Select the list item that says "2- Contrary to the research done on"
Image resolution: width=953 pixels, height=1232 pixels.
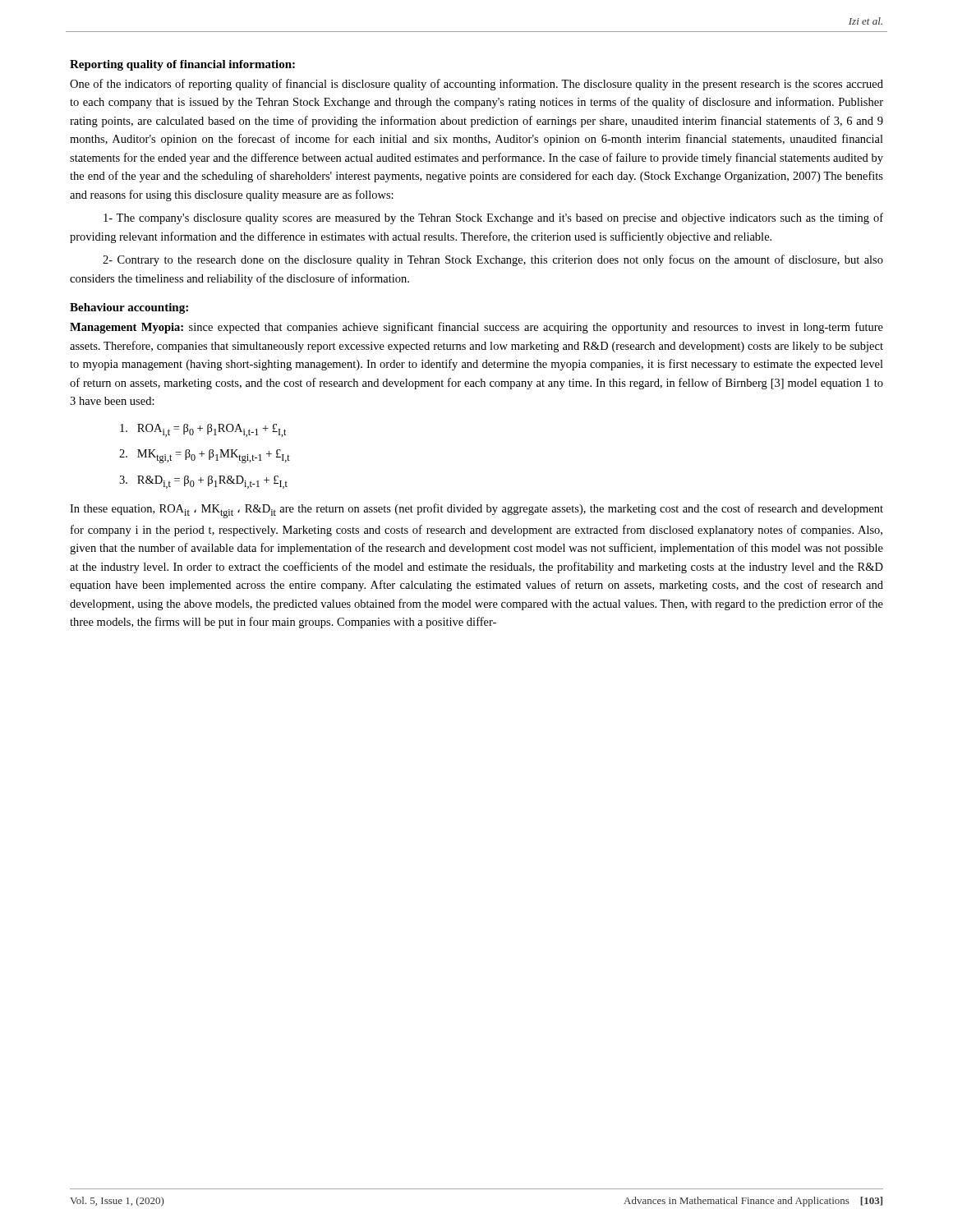(476, 269)
